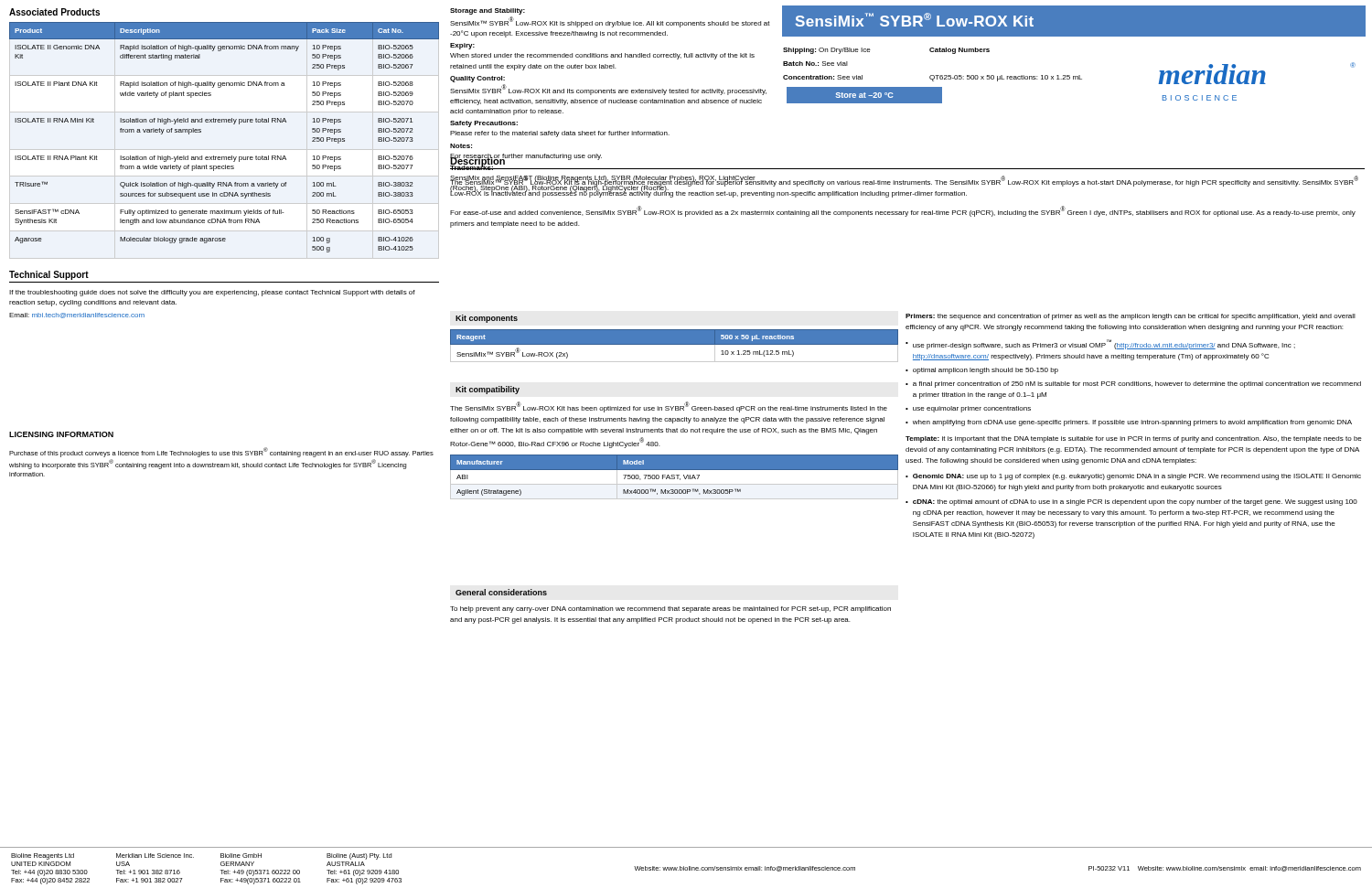The width and height of the screenshot is (1372, 888).
Task: Click the passage that begins "Template: it is important that the DNA"
Action: (1134, 449)
